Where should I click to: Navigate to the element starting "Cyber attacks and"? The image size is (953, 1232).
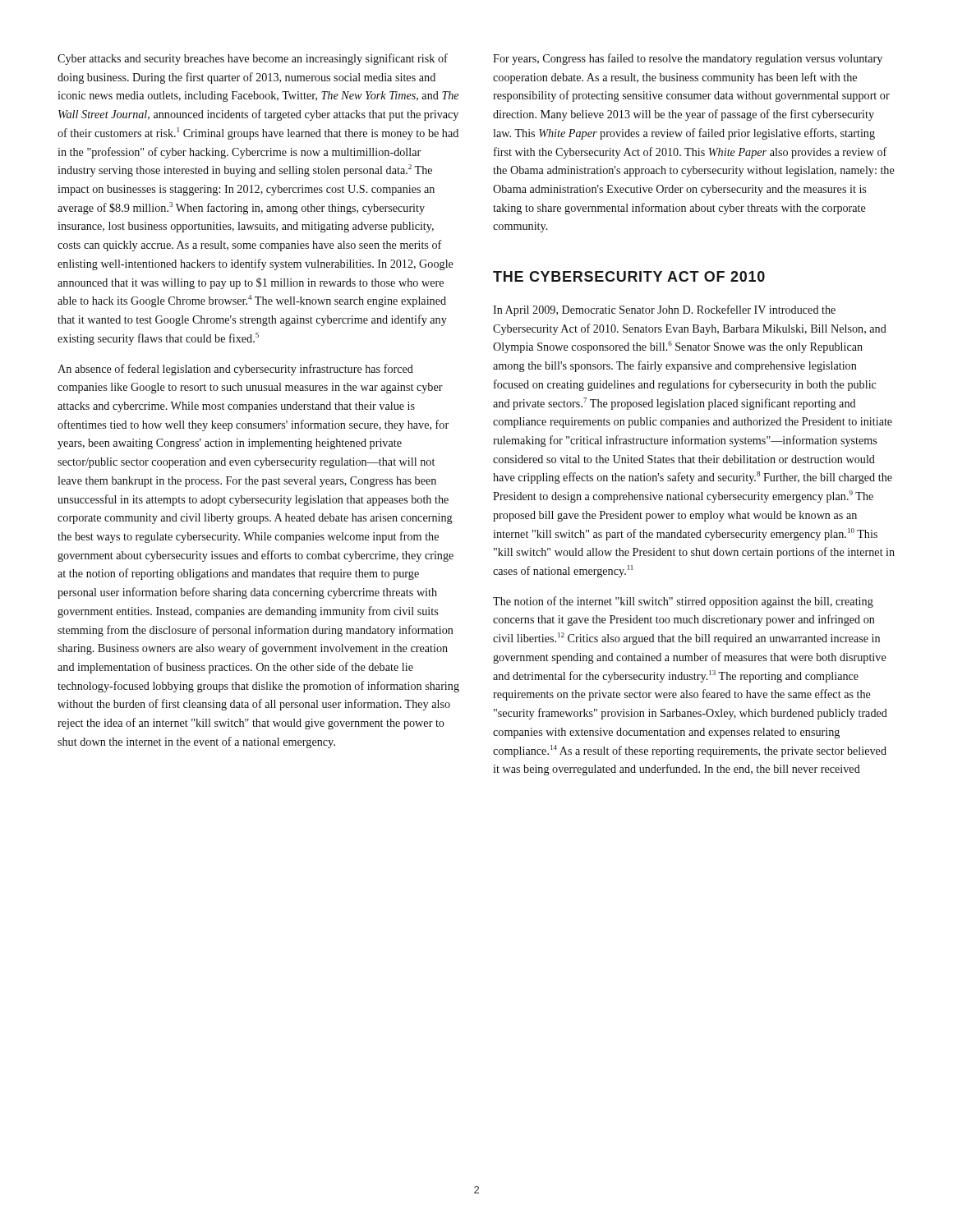click(x=259, y=400)
